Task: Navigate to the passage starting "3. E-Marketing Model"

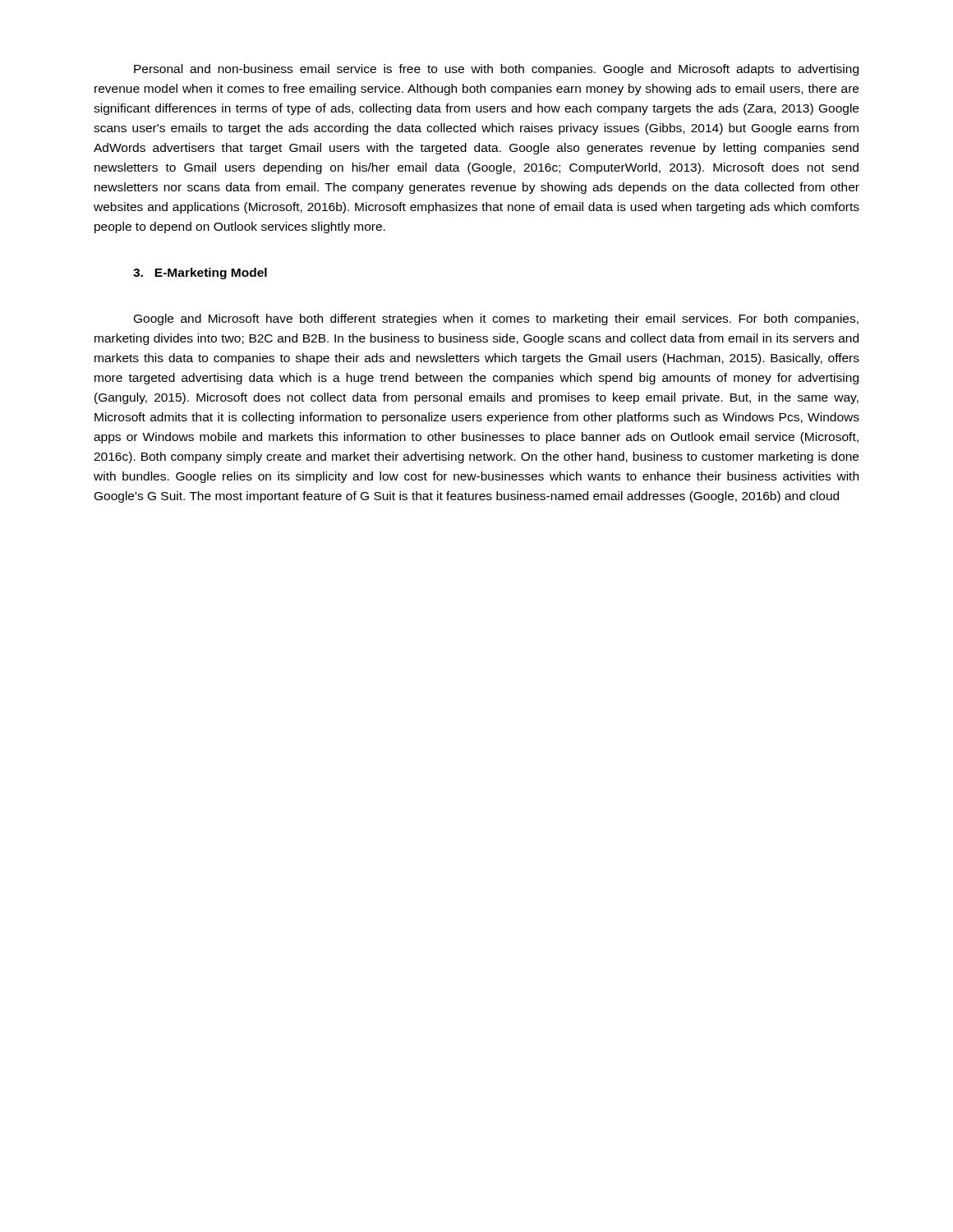Action: pyautogui.click(x=200, y=272)
